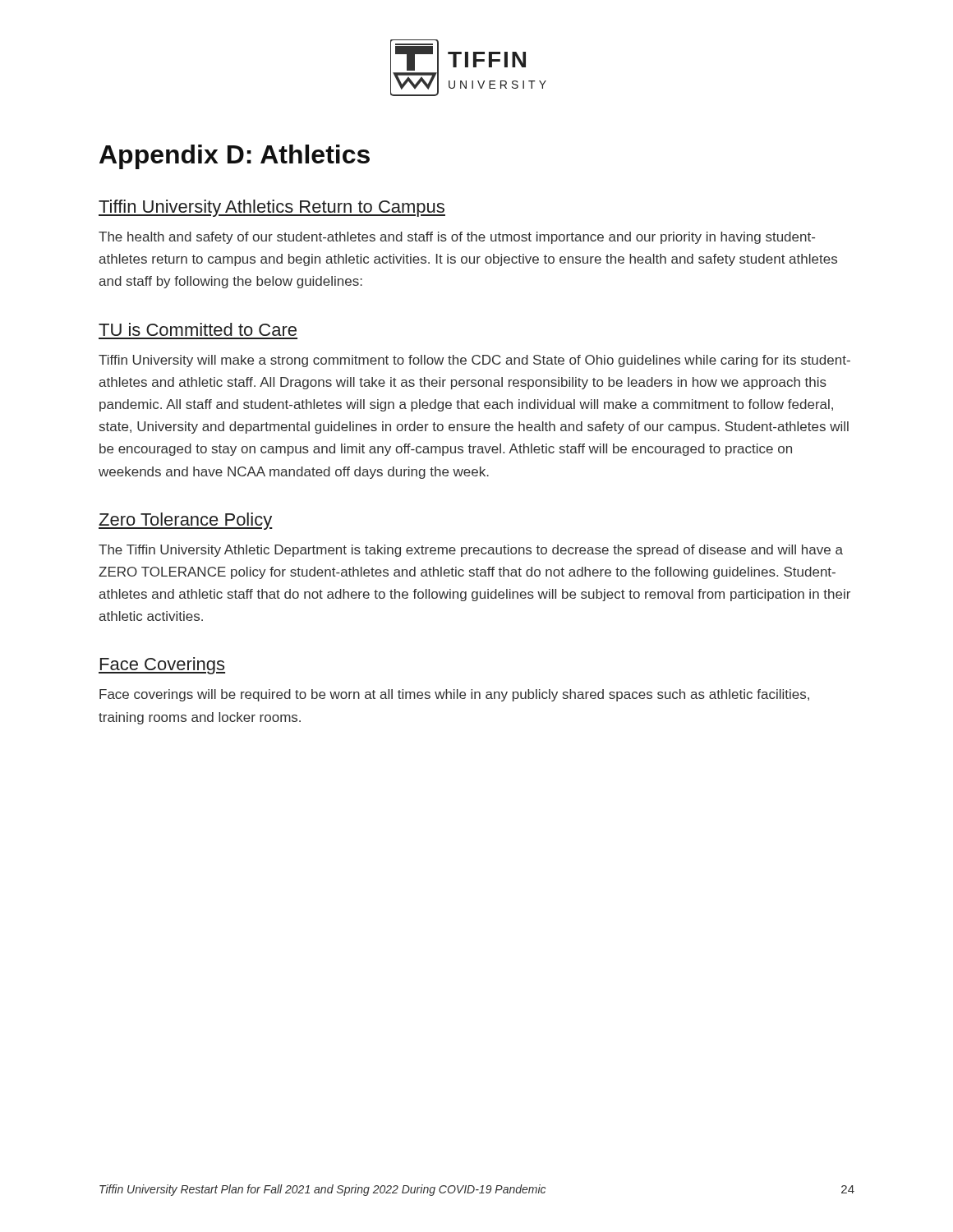Click on the text starting "Tiffin University Athletics Return to Campus"

(x=272, y=207)
